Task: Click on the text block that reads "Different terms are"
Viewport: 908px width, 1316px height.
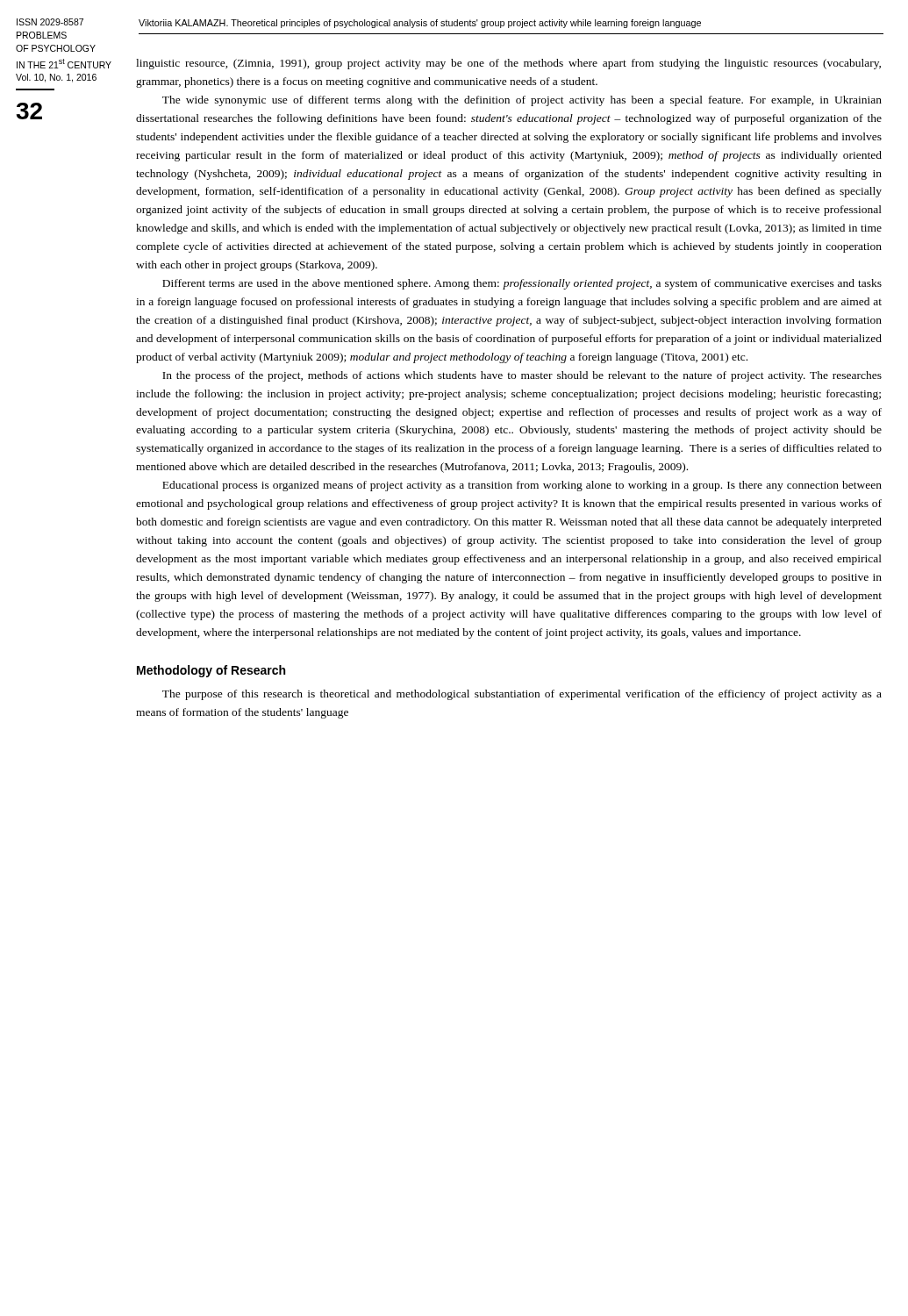Action: 509,321
